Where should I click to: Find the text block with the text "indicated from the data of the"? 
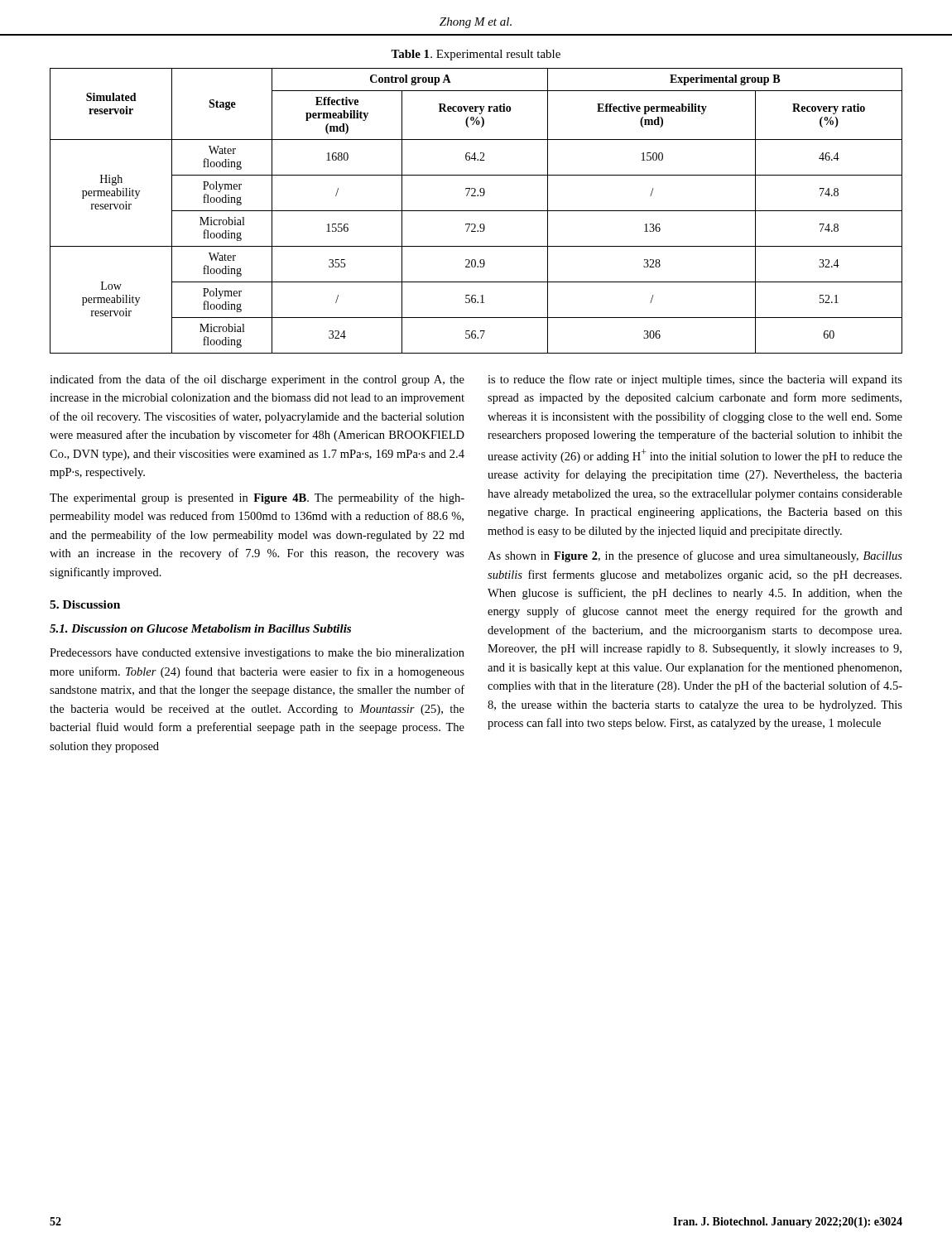(x=257, y=426)
